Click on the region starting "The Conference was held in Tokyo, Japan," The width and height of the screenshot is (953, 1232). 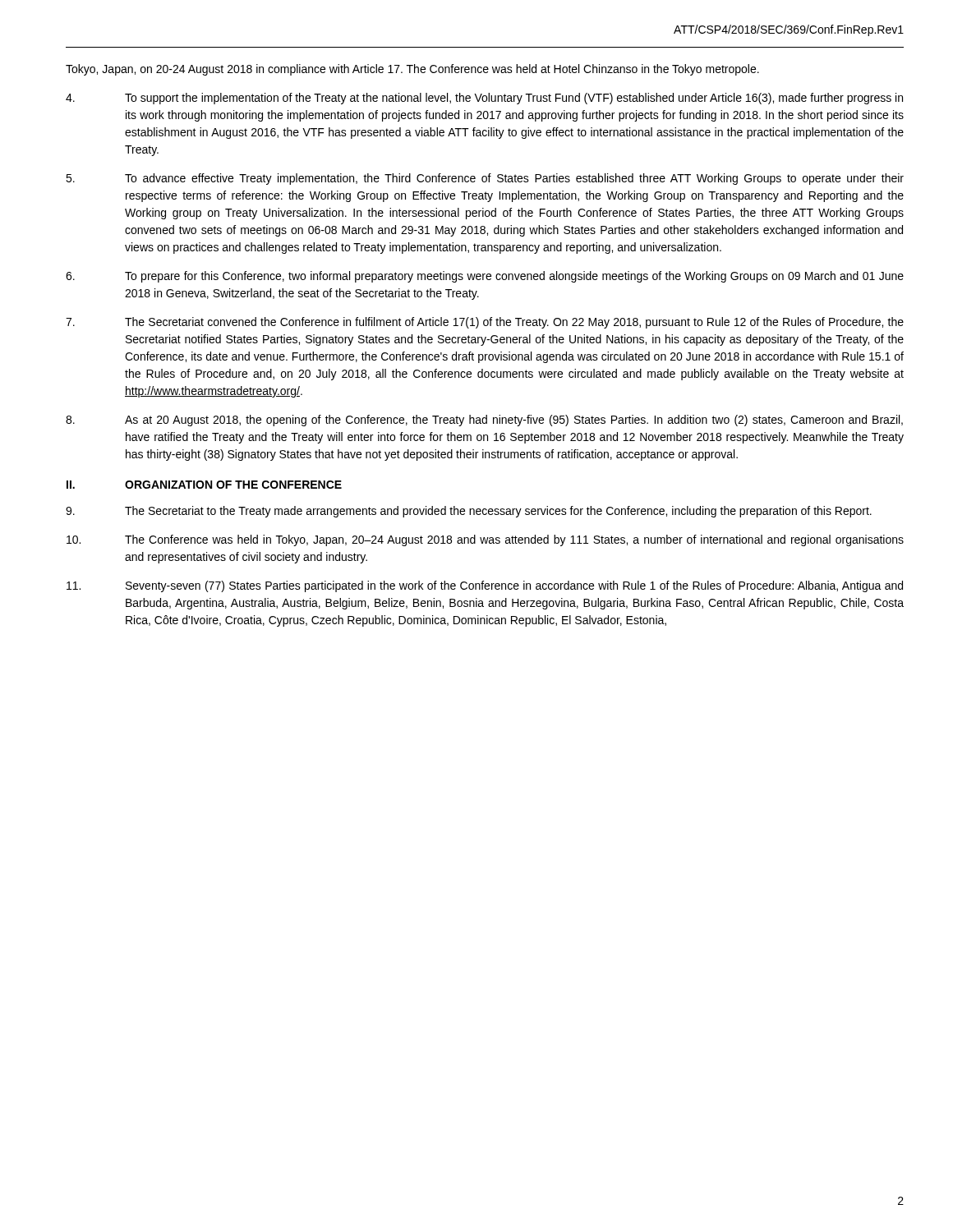coord(485,549)
